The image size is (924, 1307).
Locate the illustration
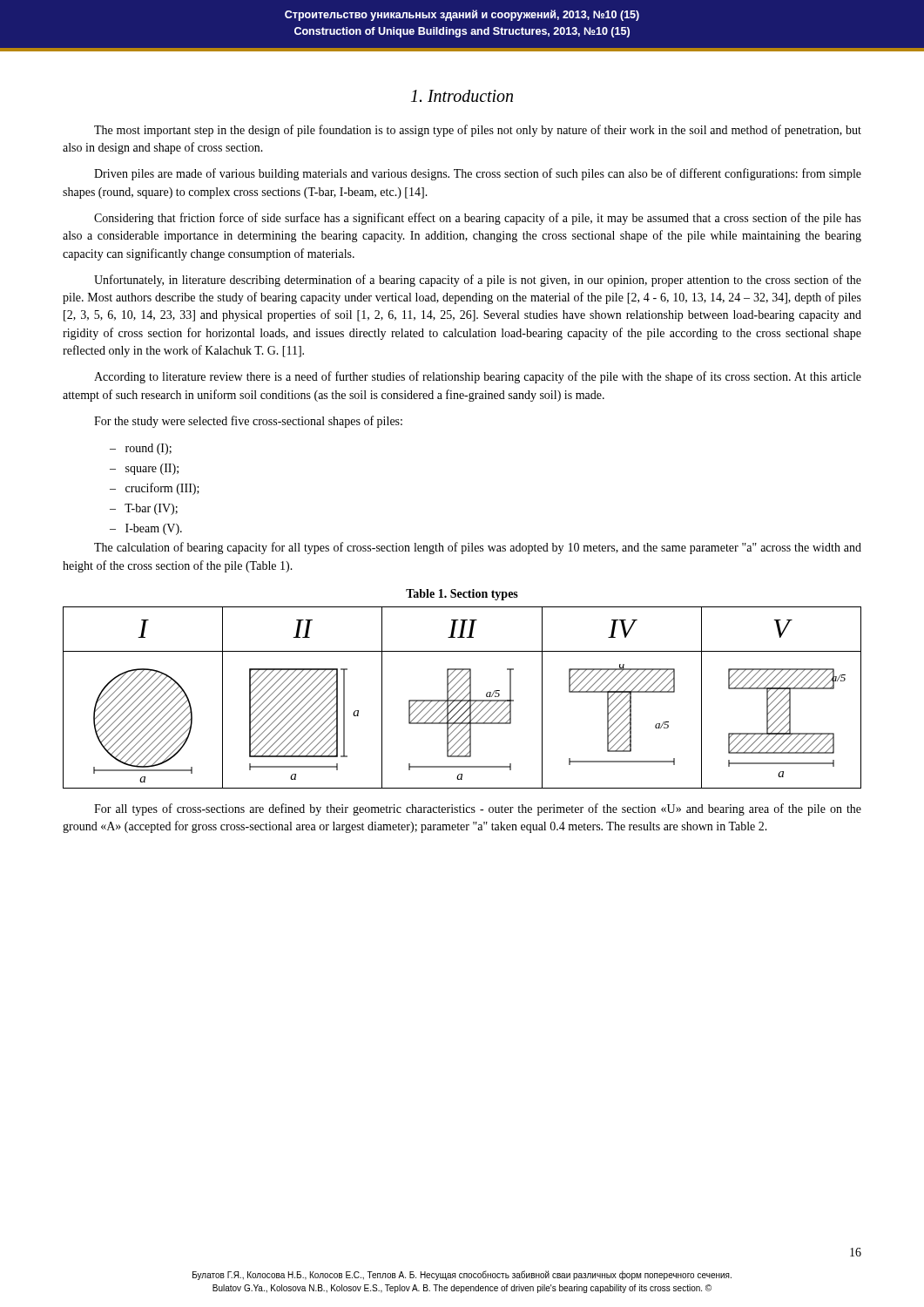tap(462, 697)
